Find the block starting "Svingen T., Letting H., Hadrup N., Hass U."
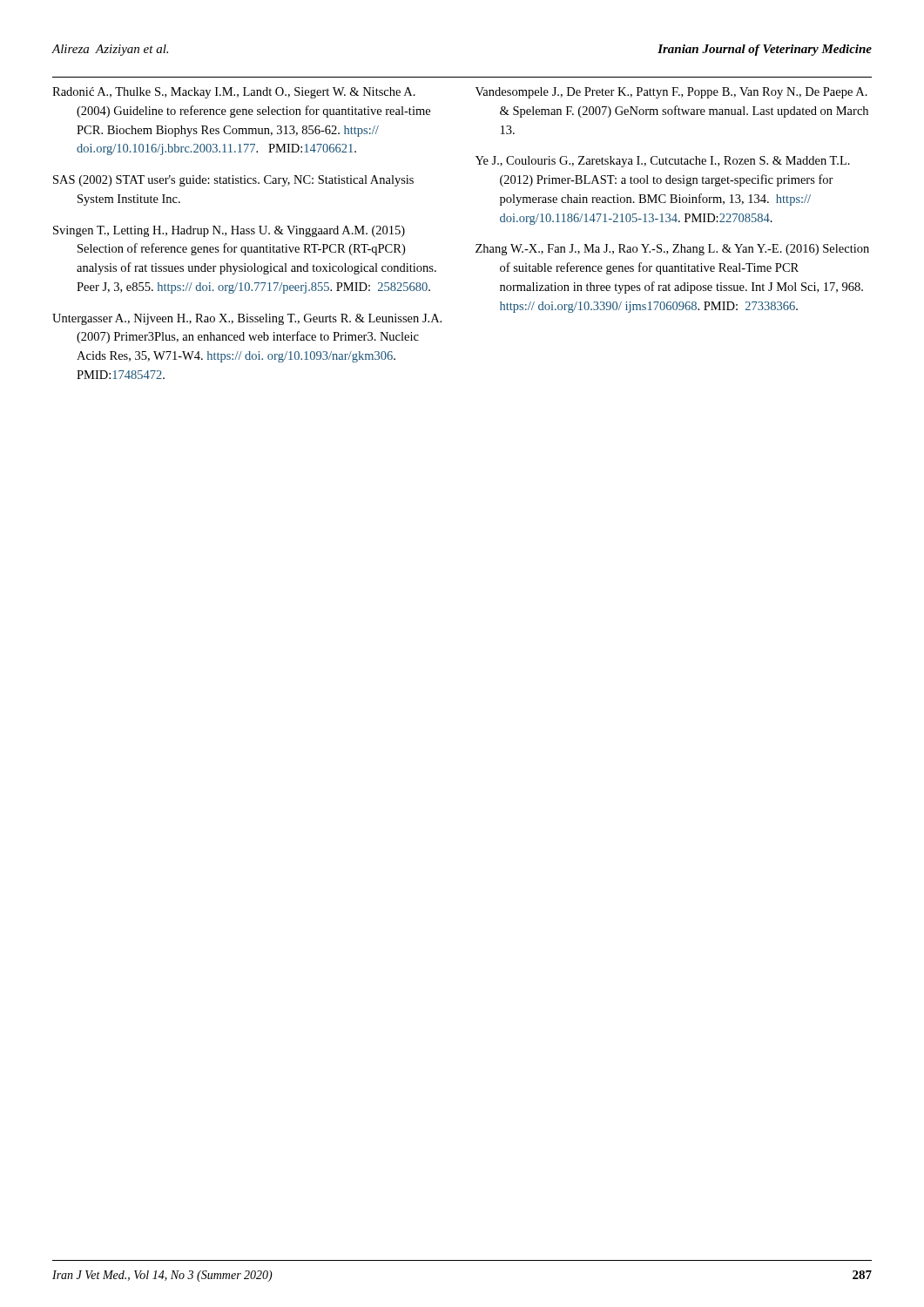The image size is (924, 1307). coord(245,258)
